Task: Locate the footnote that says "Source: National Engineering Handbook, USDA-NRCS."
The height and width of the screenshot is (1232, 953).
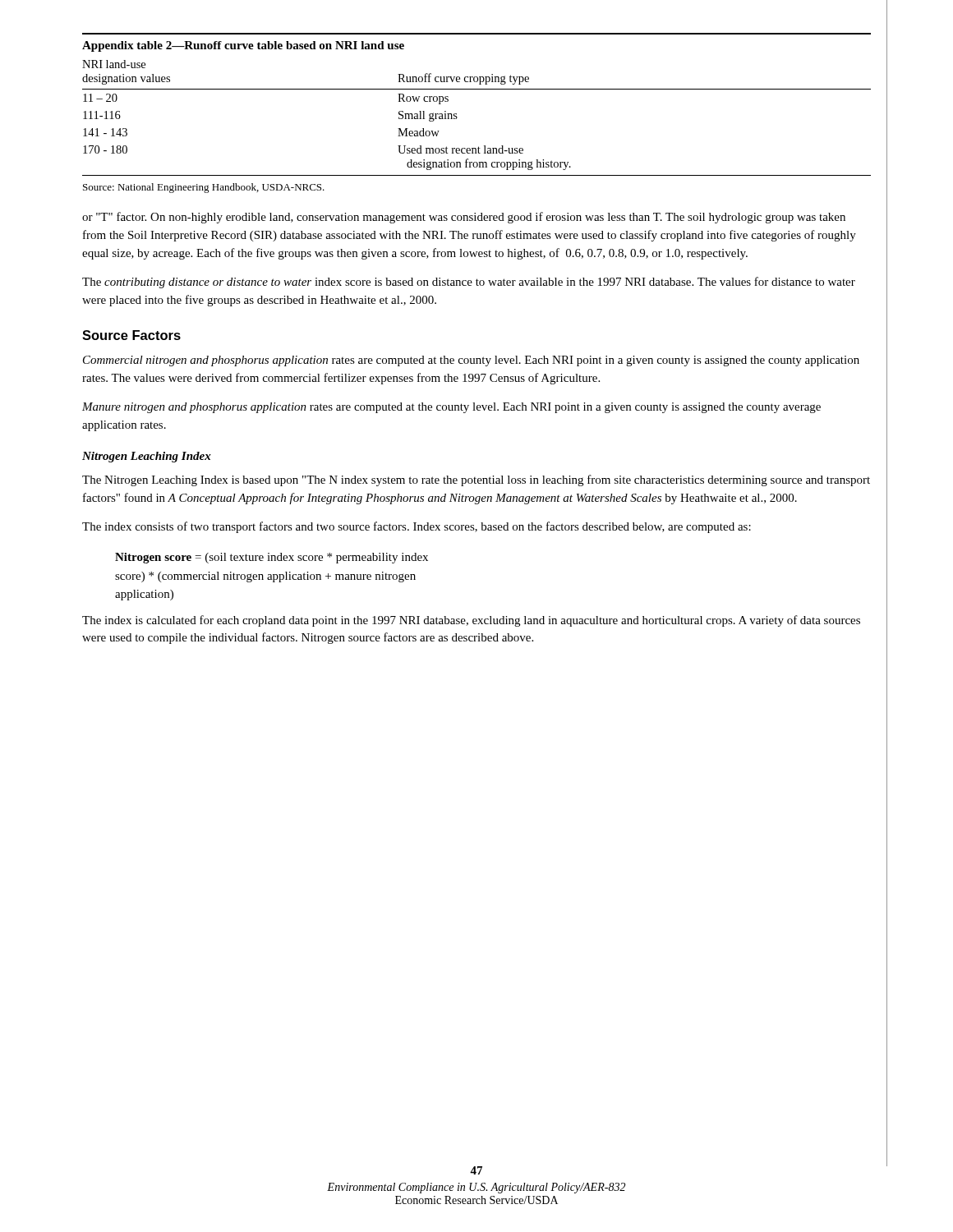Action: click(x=203, y=187)
